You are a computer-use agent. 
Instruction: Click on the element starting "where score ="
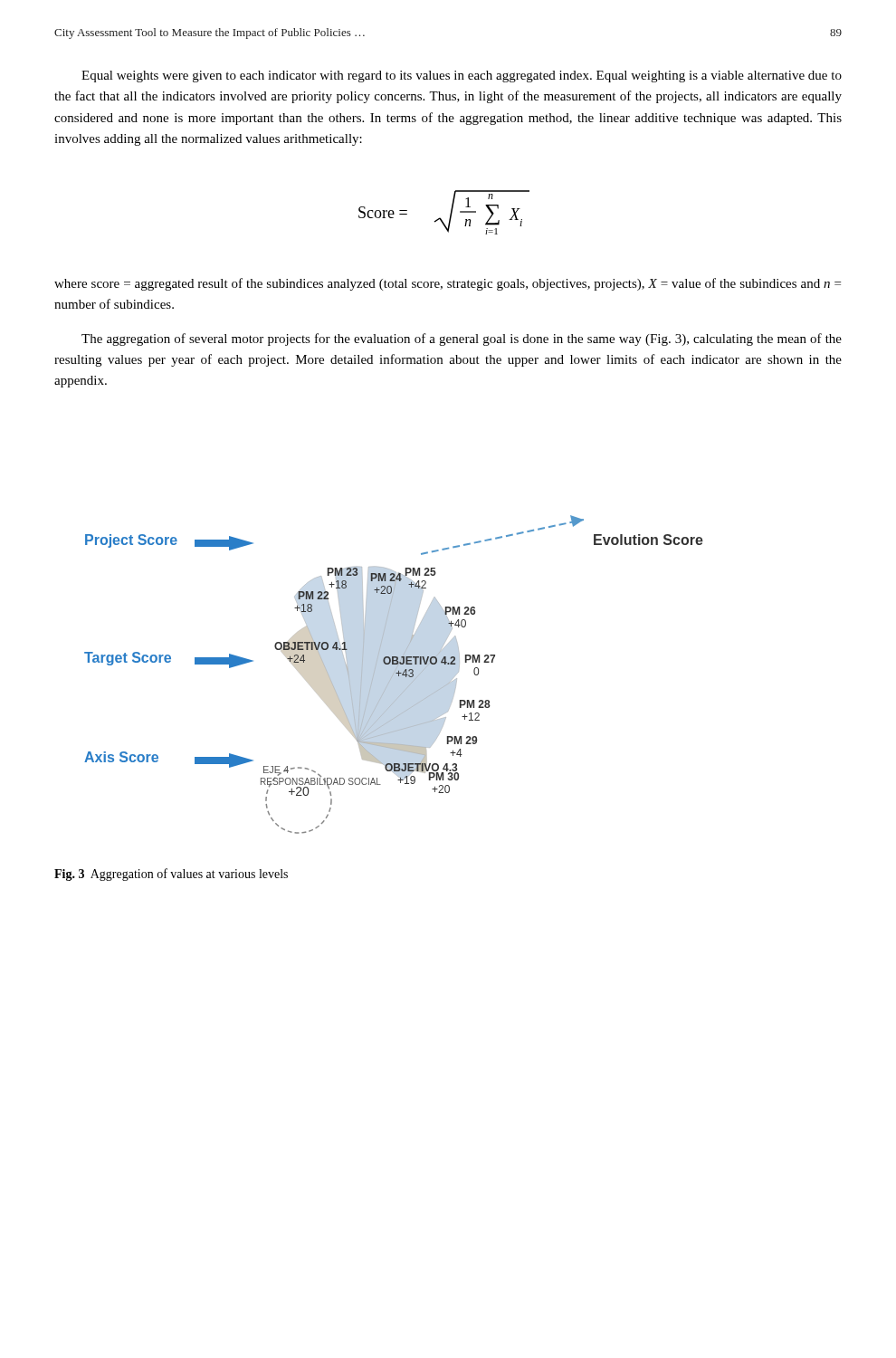448,294
